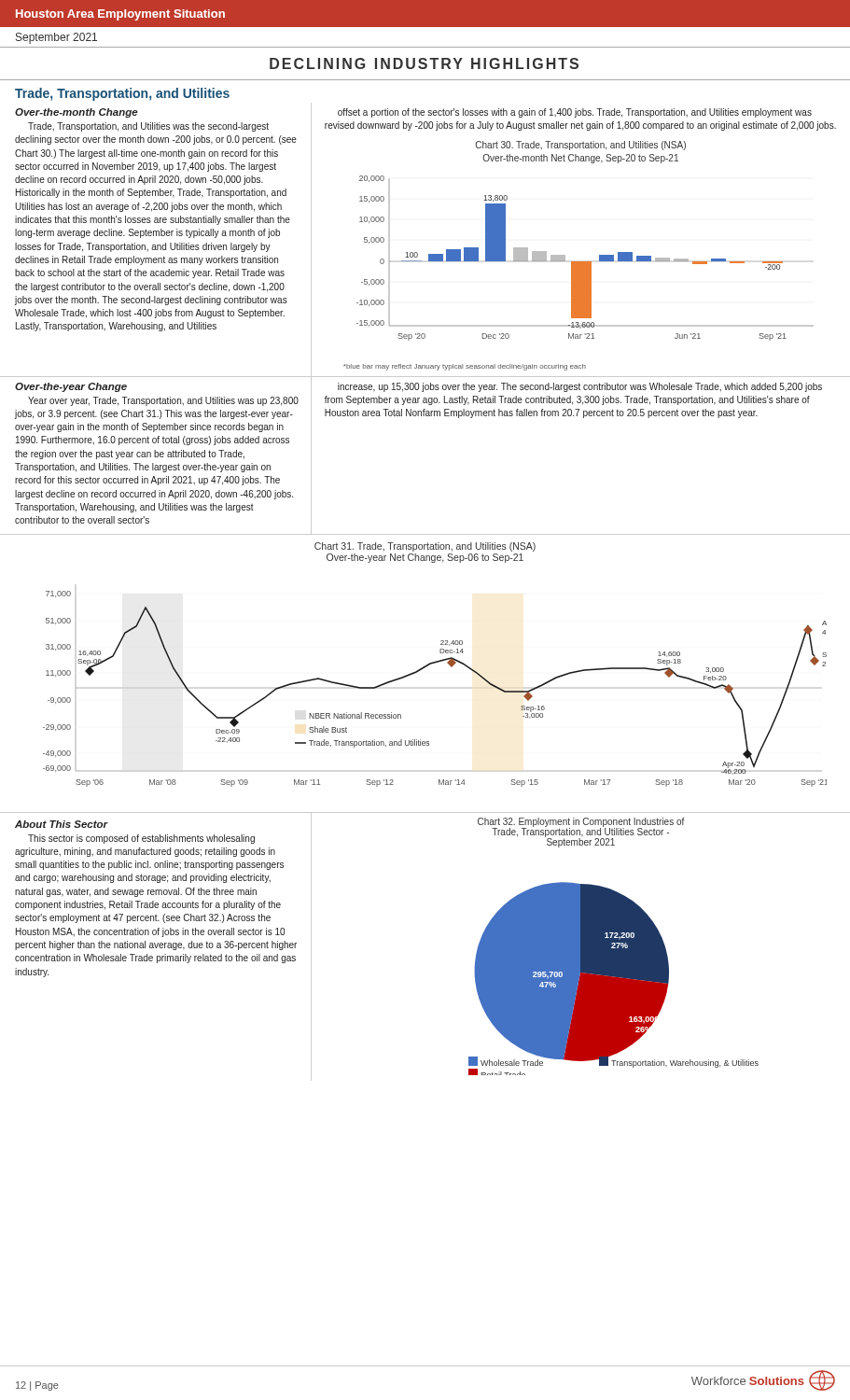Image resolution: width=850 pixels, height=1400 pixels.
Task: Find the pie chart
Action: [581, 945]
